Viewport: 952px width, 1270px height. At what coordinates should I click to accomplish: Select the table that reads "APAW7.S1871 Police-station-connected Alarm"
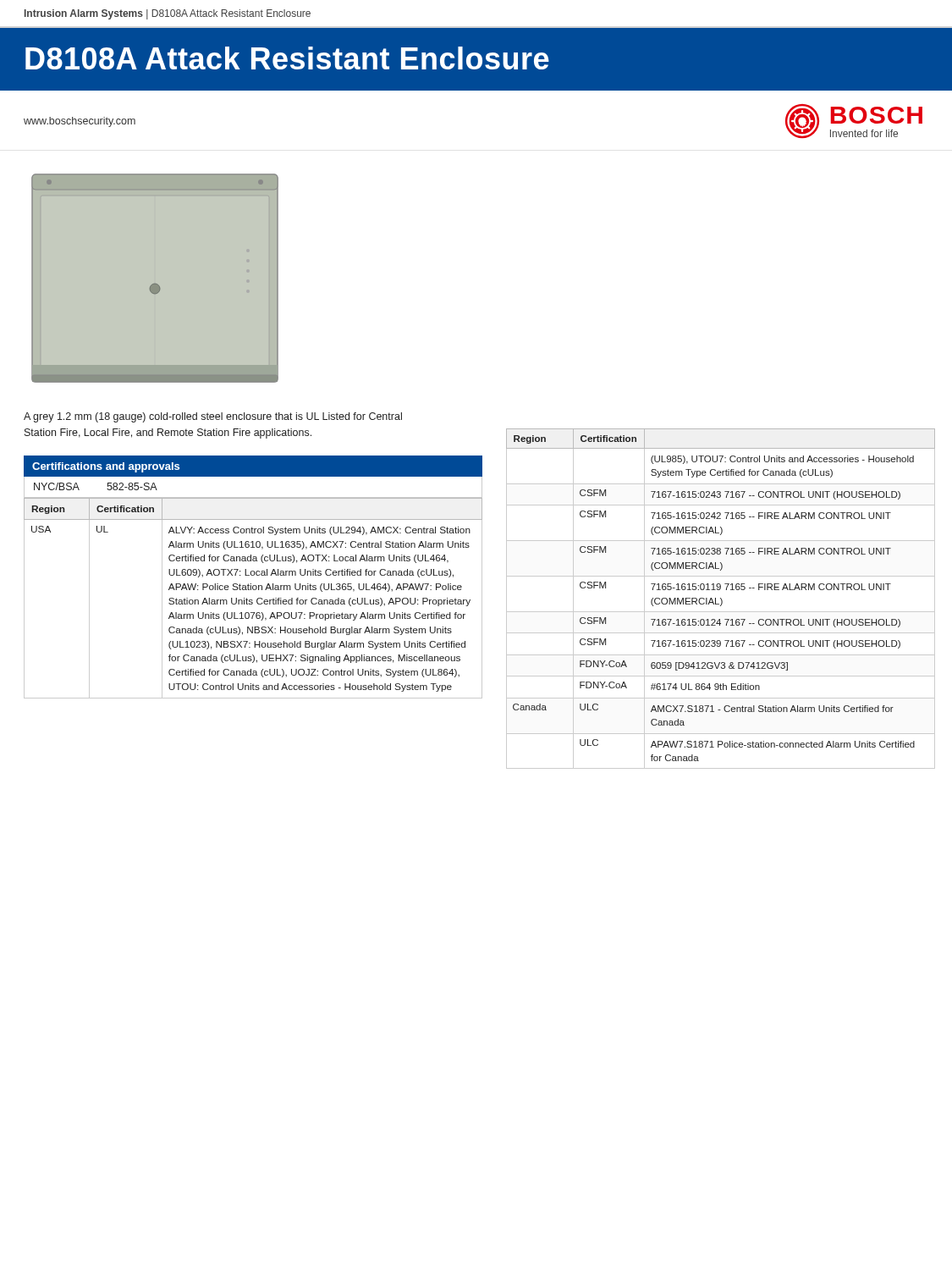pos(720,599)
